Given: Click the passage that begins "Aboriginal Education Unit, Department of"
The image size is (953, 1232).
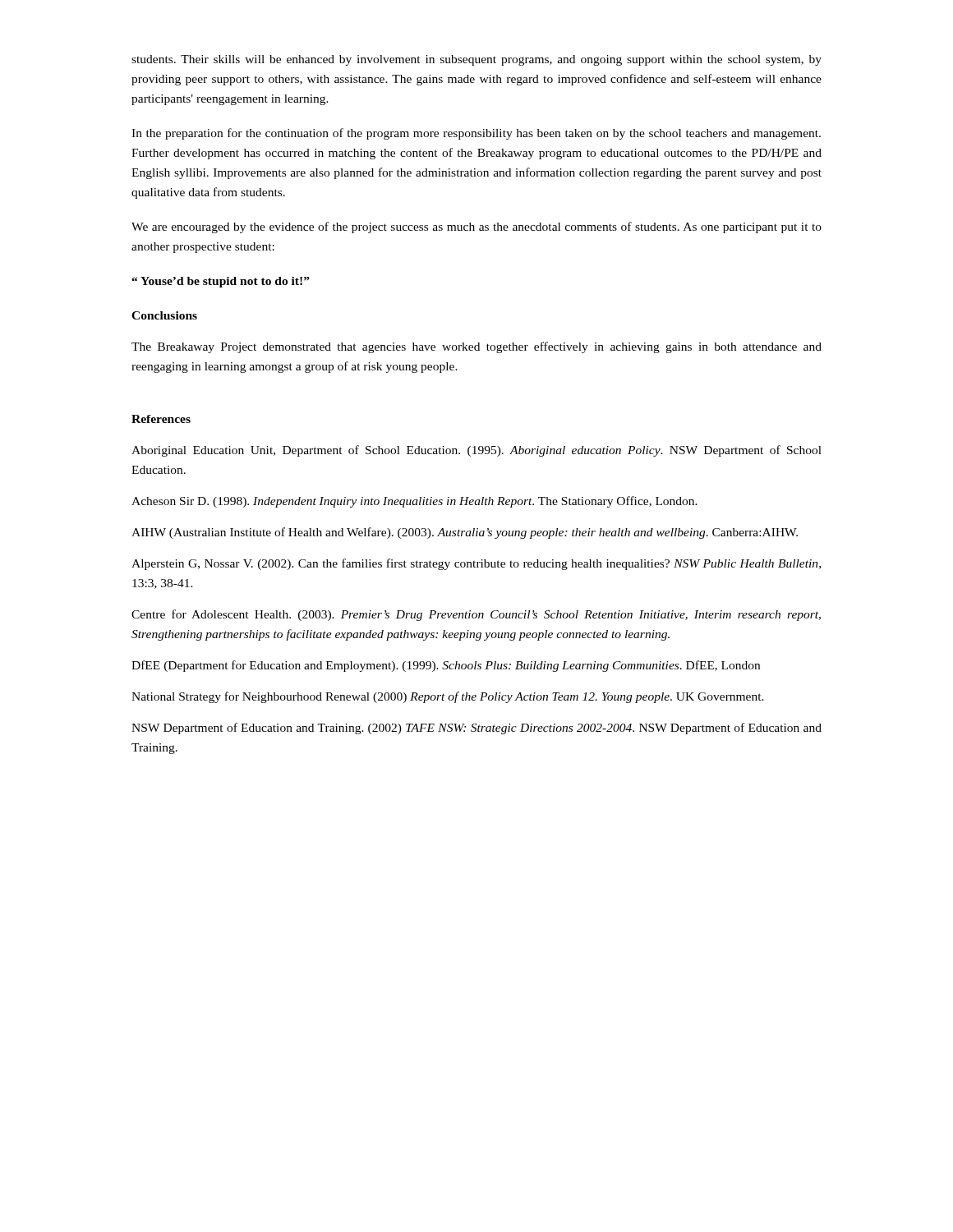Looking at the screenshot, I should (x=476, y=460).
